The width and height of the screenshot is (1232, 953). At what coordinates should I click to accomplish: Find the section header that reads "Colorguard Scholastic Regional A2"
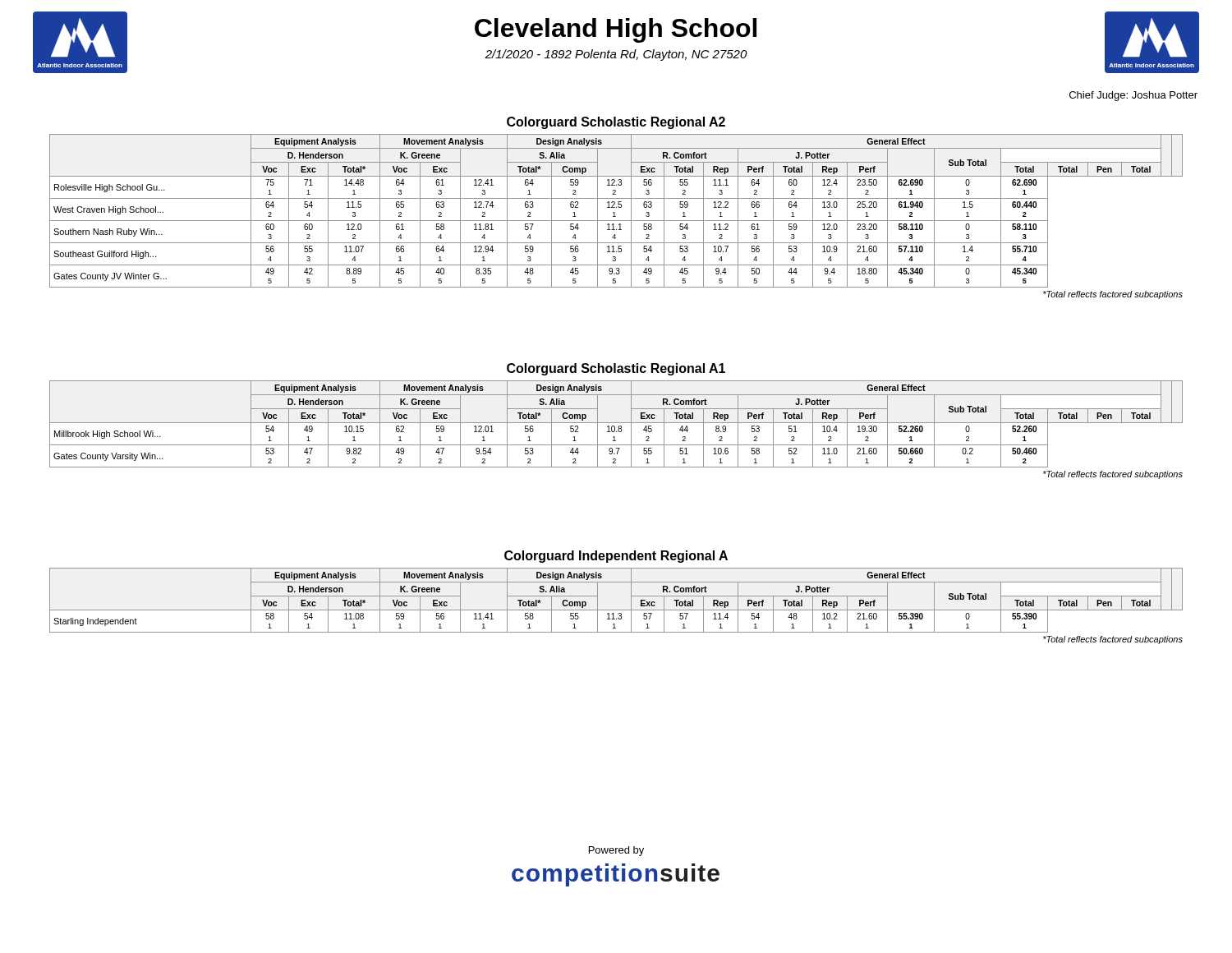pos(616,122)
